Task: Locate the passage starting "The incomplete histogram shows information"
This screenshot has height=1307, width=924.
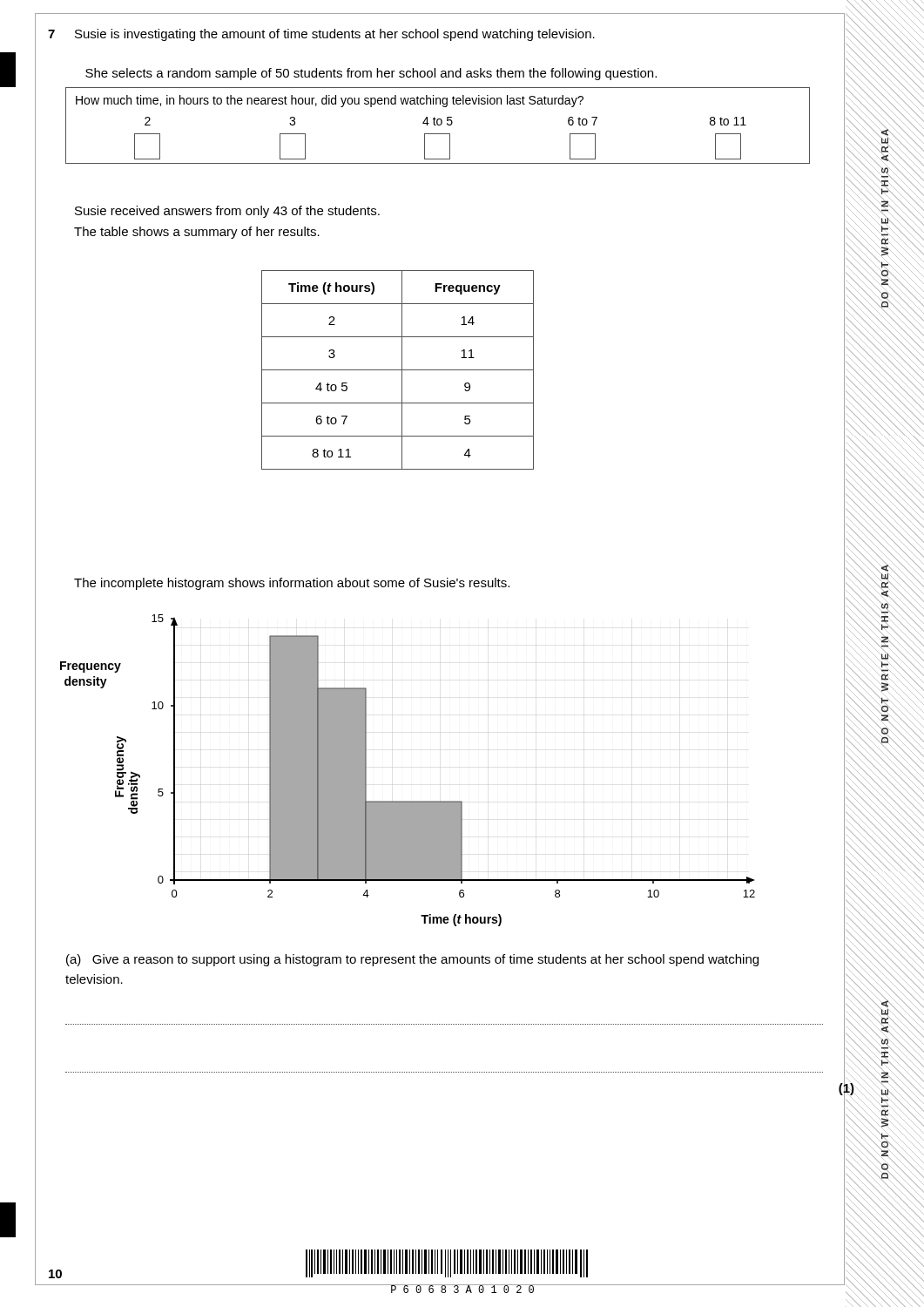Action: point(292,582)
